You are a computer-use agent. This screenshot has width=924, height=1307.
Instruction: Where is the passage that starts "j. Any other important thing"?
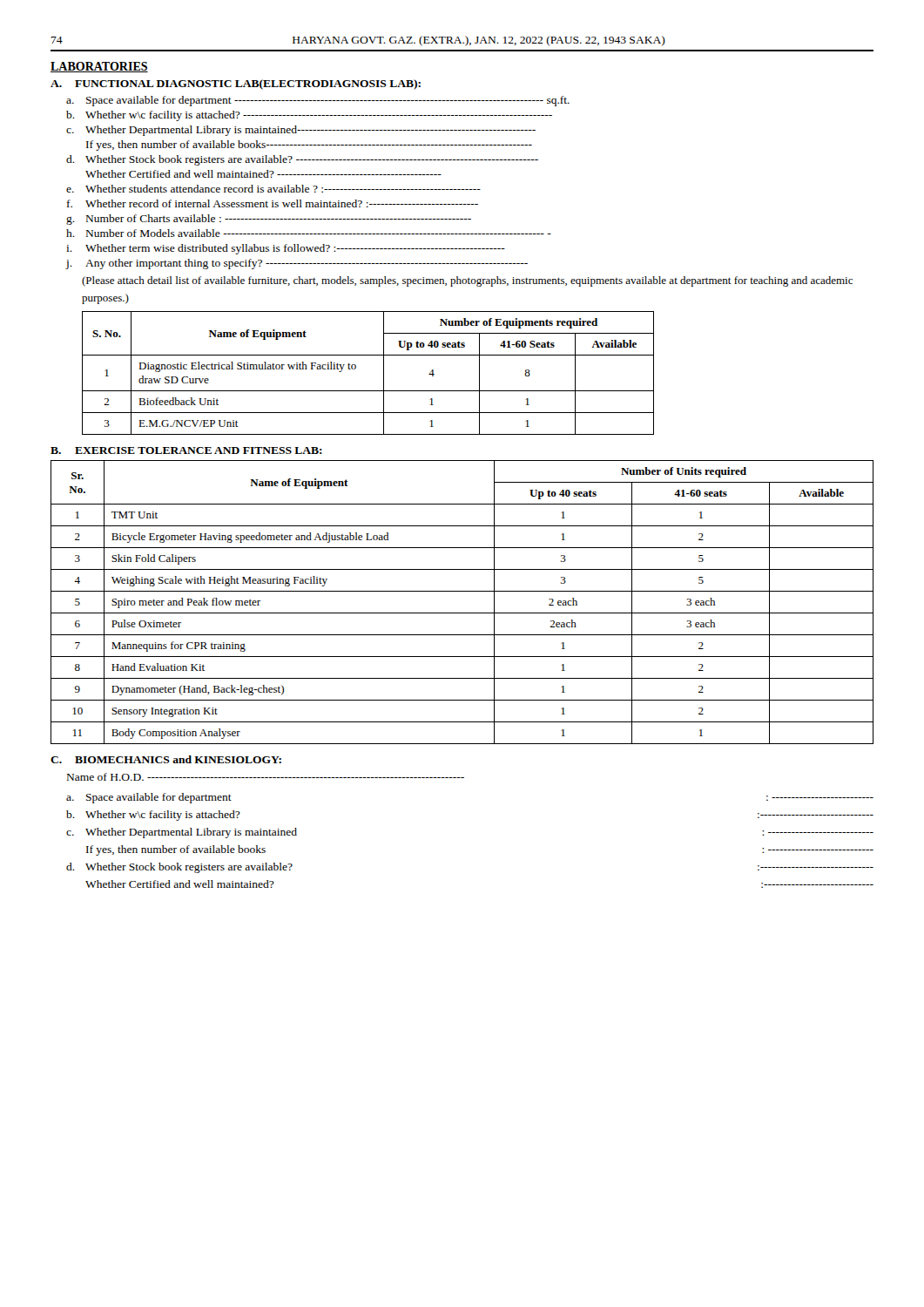[470, 263]
